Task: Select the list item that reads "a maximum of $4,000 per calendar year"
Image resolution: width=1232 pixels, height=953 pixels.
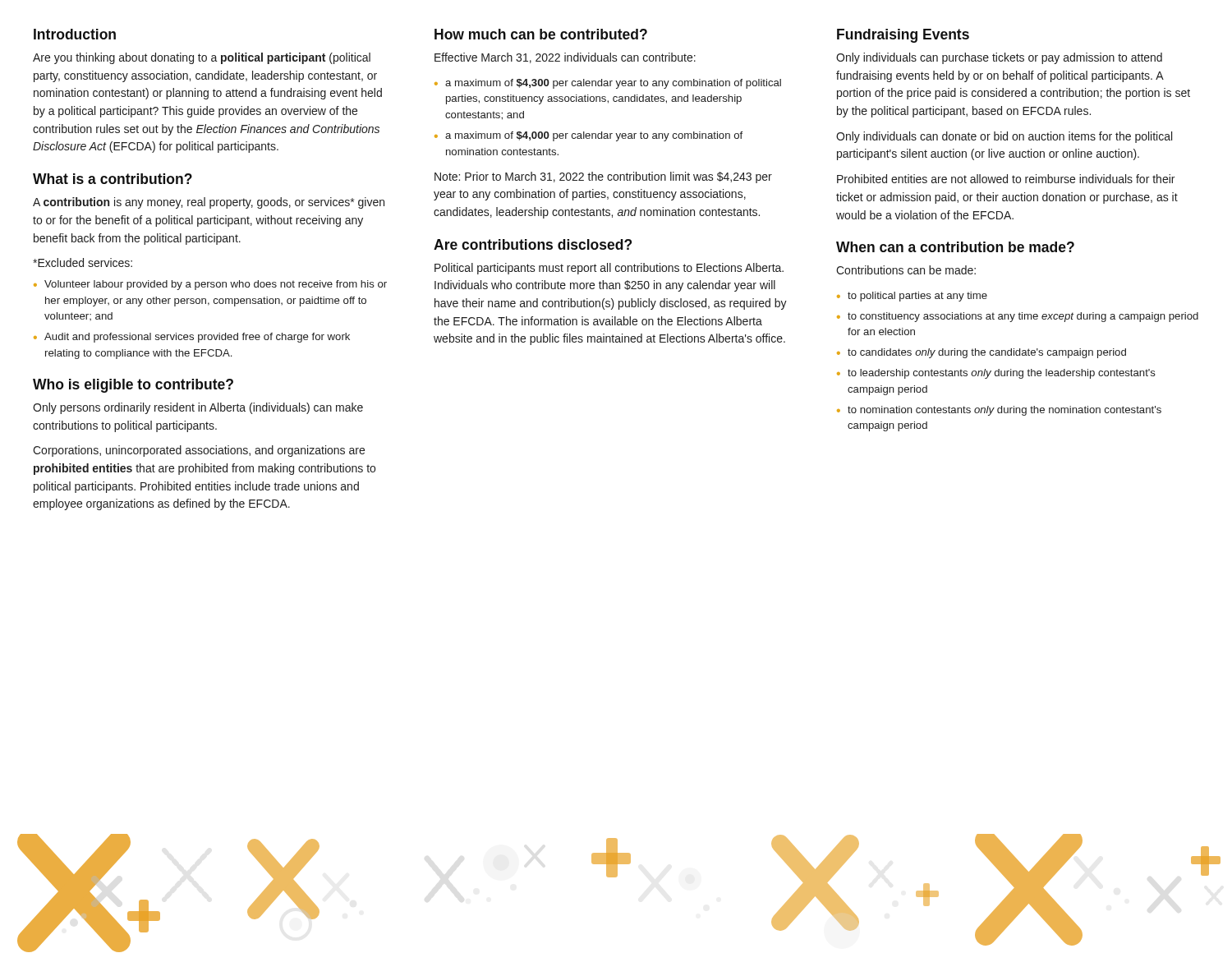Action: click(594, 143)
